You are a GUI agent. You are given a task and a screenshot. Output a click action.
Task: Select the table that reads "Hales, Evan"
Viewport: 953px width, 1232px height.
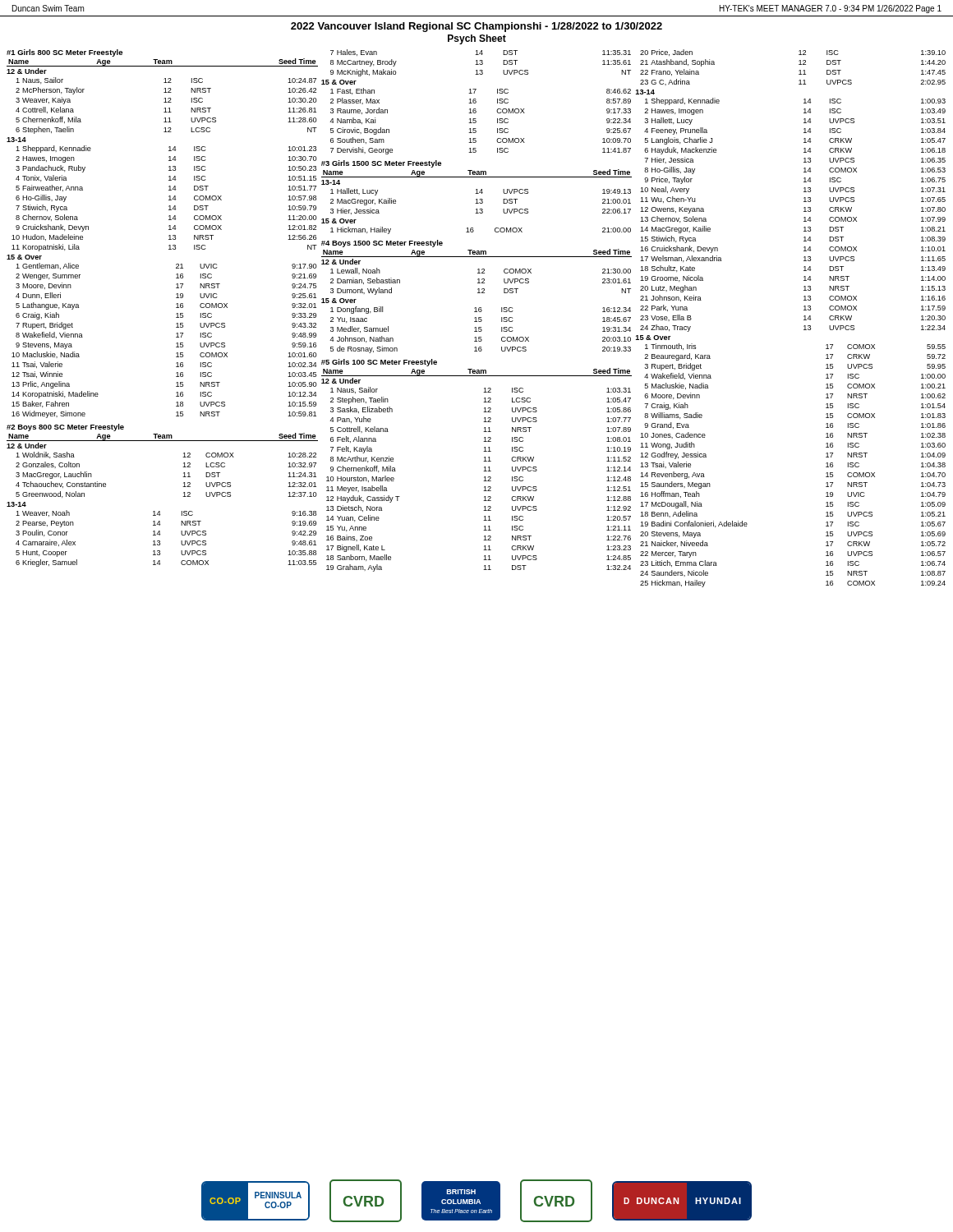476,101
